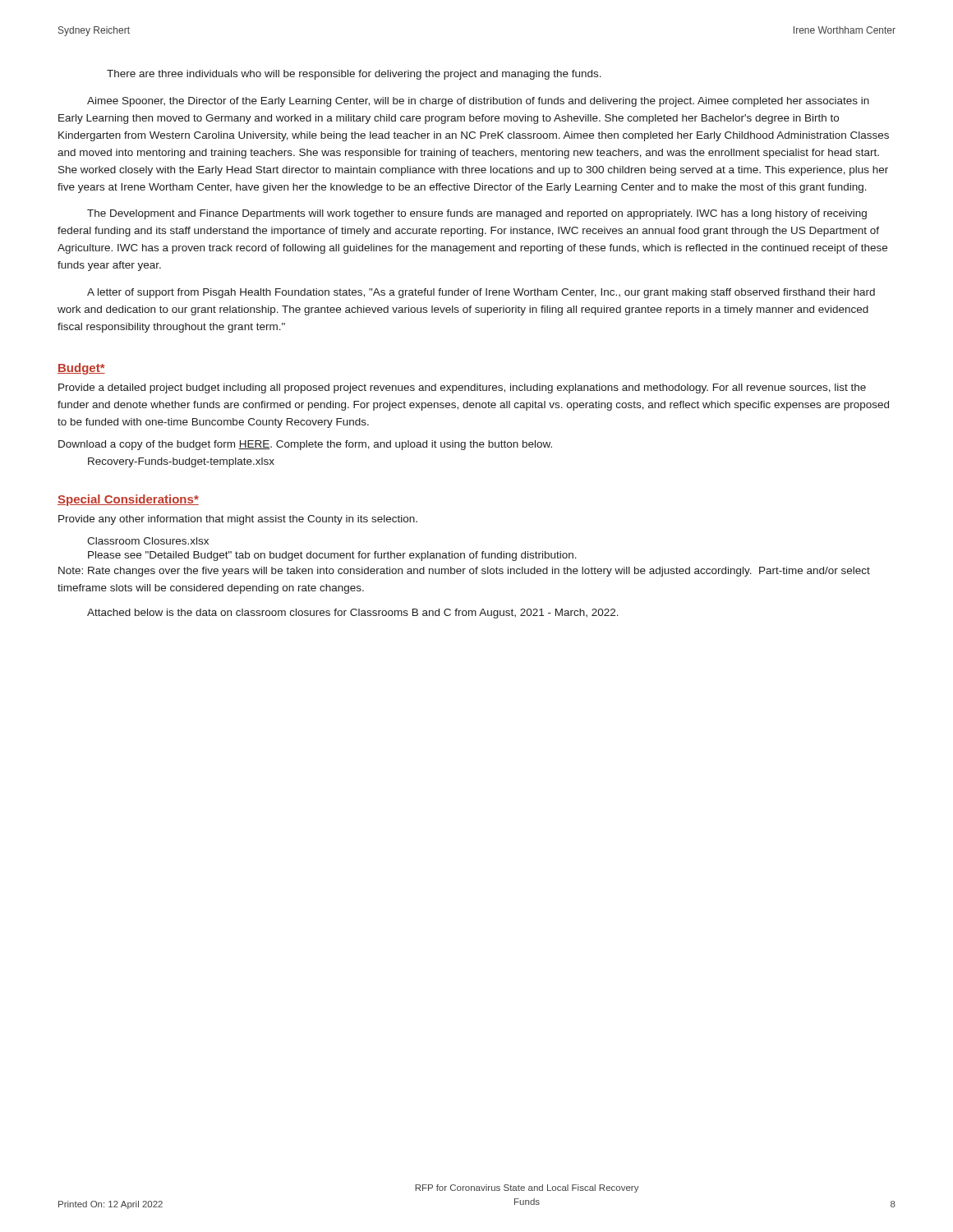
Task: Locate the text block that says "Please see "Detailed"
Action: tap(332, 555)
